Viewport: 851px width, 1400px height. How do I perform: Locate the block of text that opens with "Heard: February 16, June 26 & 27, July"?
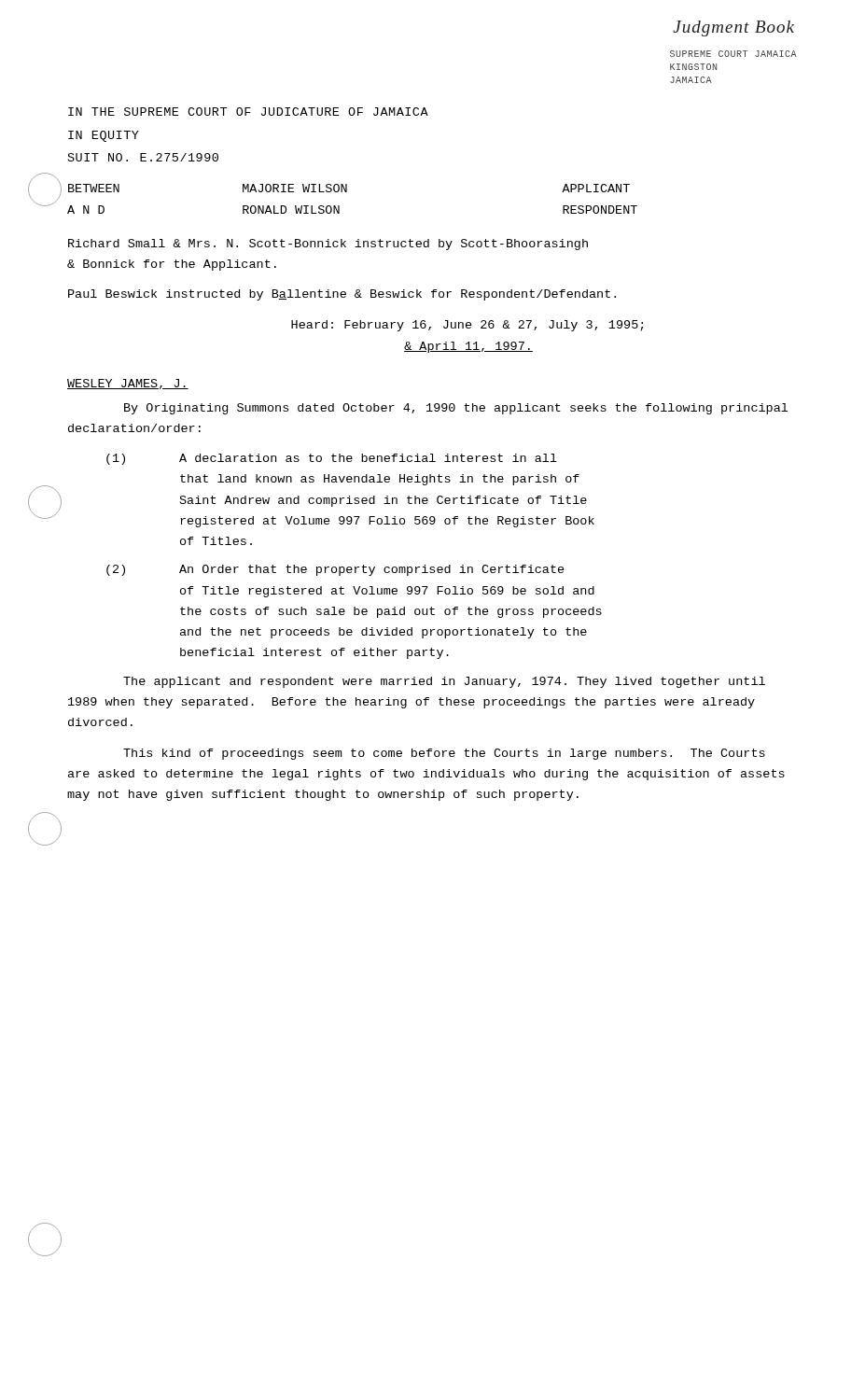pos(468,336)
